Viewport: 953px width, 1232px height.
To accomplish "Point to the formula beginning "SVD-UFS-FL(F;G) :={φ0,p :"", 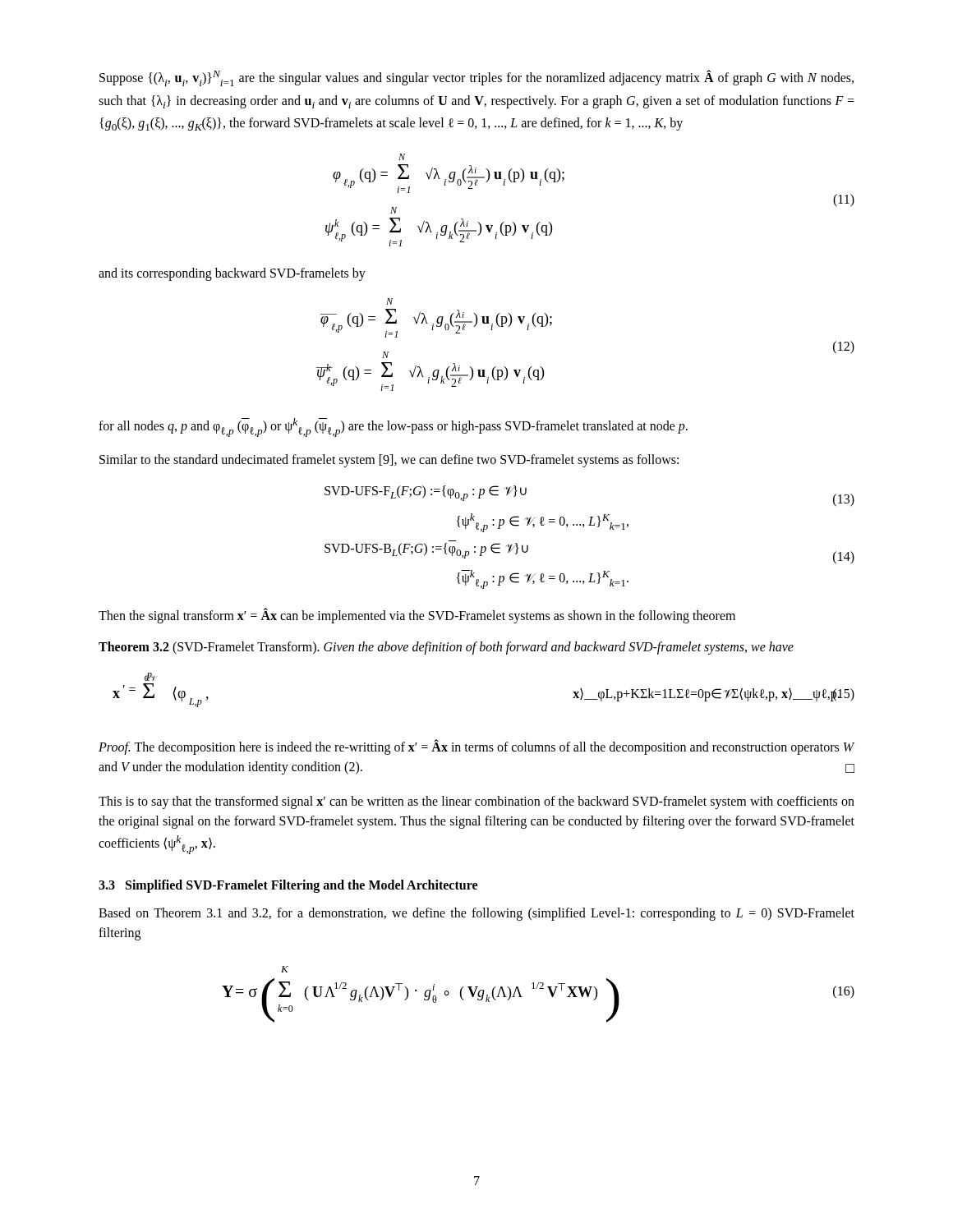I will pos(476,508).
